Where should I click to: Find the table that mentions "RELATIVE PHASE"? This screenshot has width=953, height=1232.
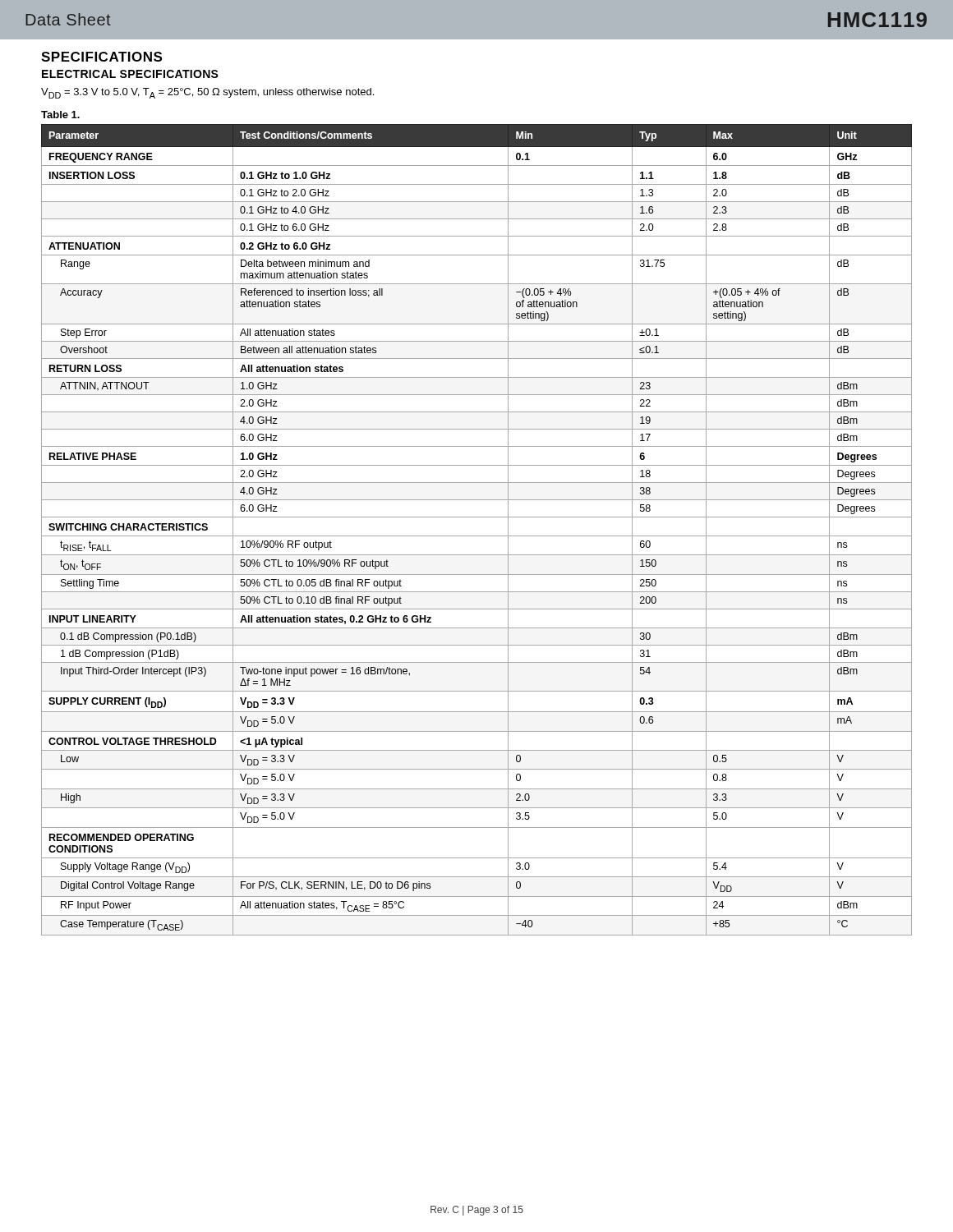(476, 529)
